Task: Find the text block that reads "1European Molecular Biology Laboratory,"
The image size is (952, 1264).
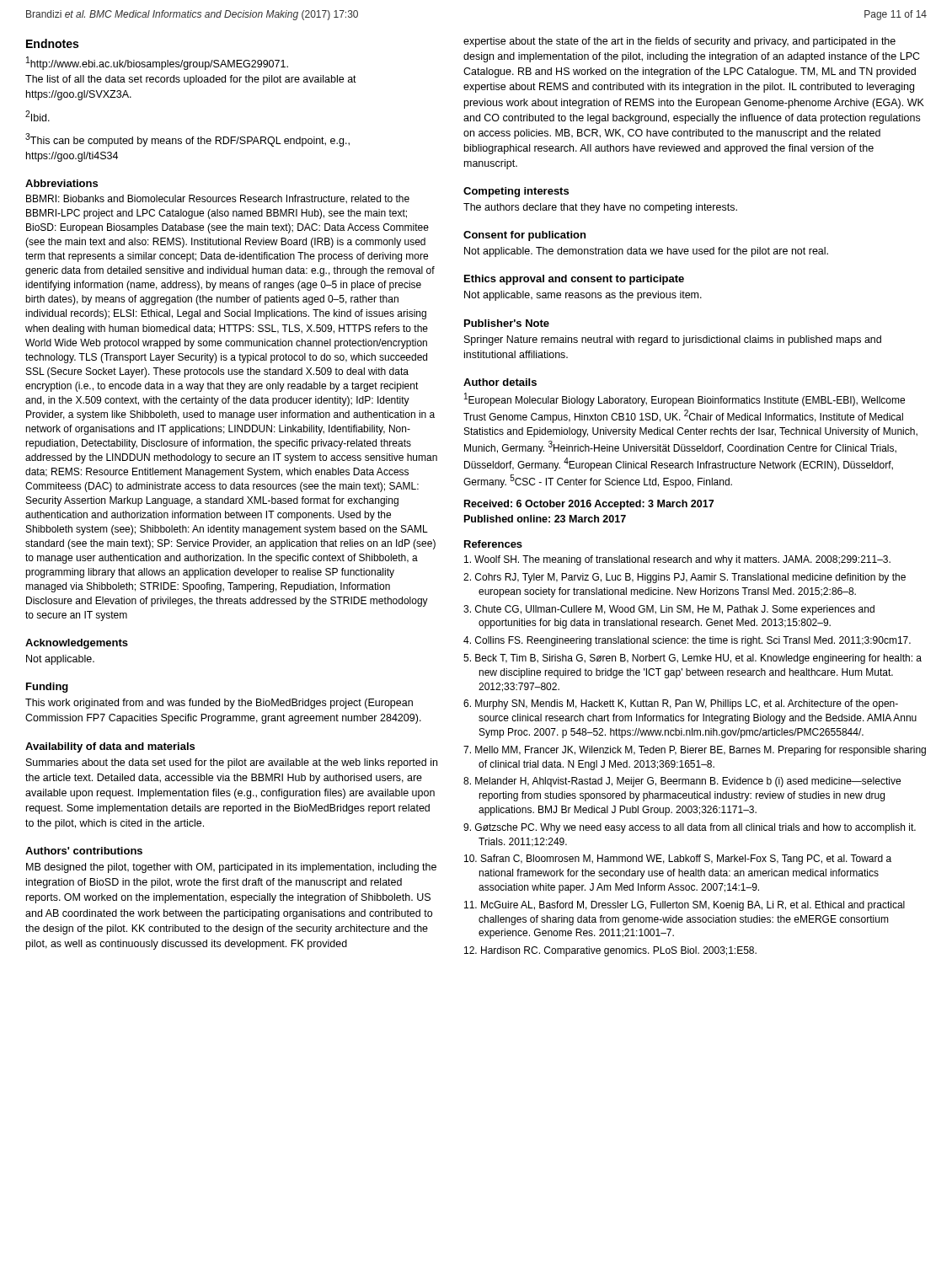Action: pos(695,440)
